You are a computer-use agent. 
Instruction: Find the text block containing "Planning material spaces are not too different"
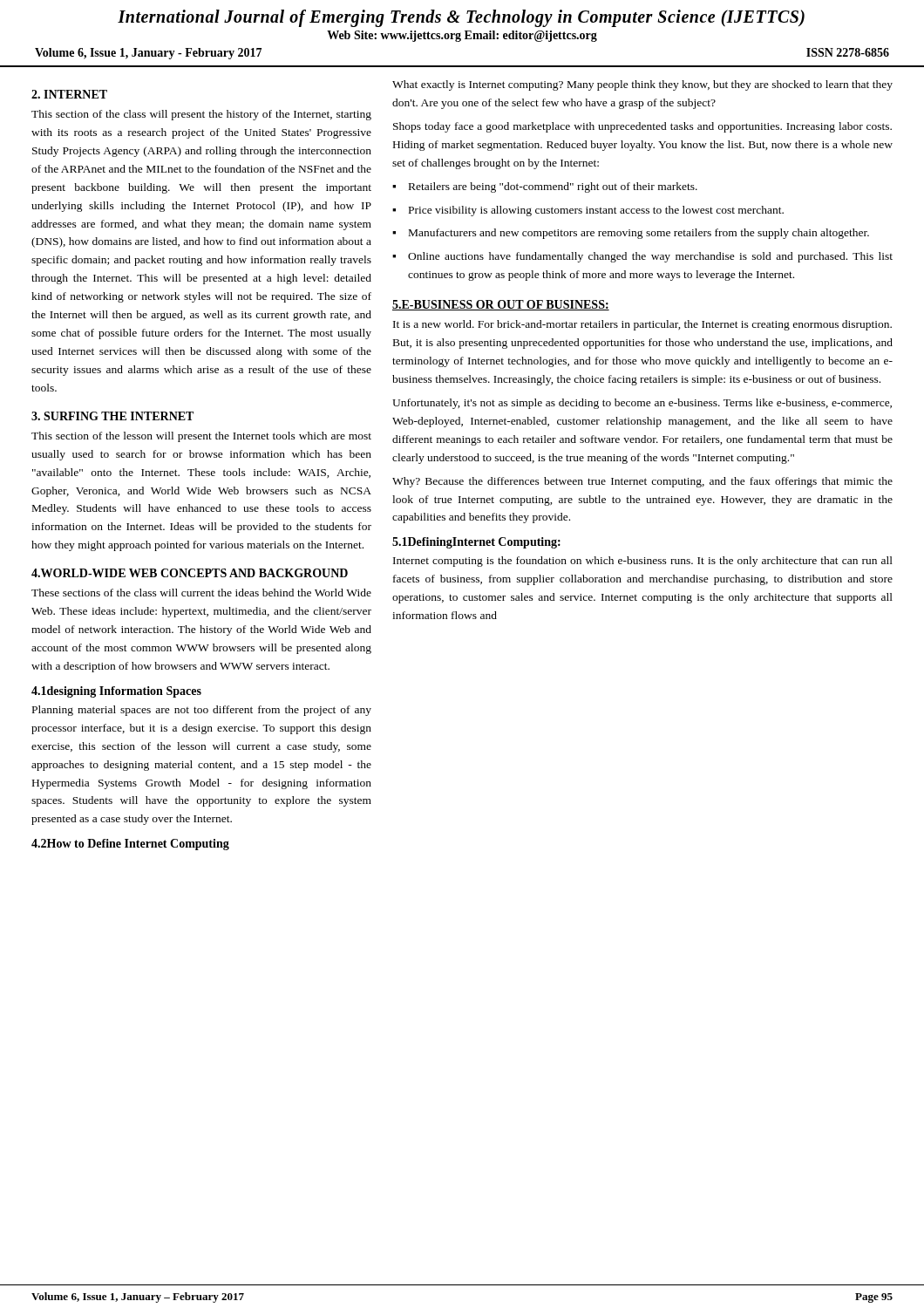(x=201, y=764)
